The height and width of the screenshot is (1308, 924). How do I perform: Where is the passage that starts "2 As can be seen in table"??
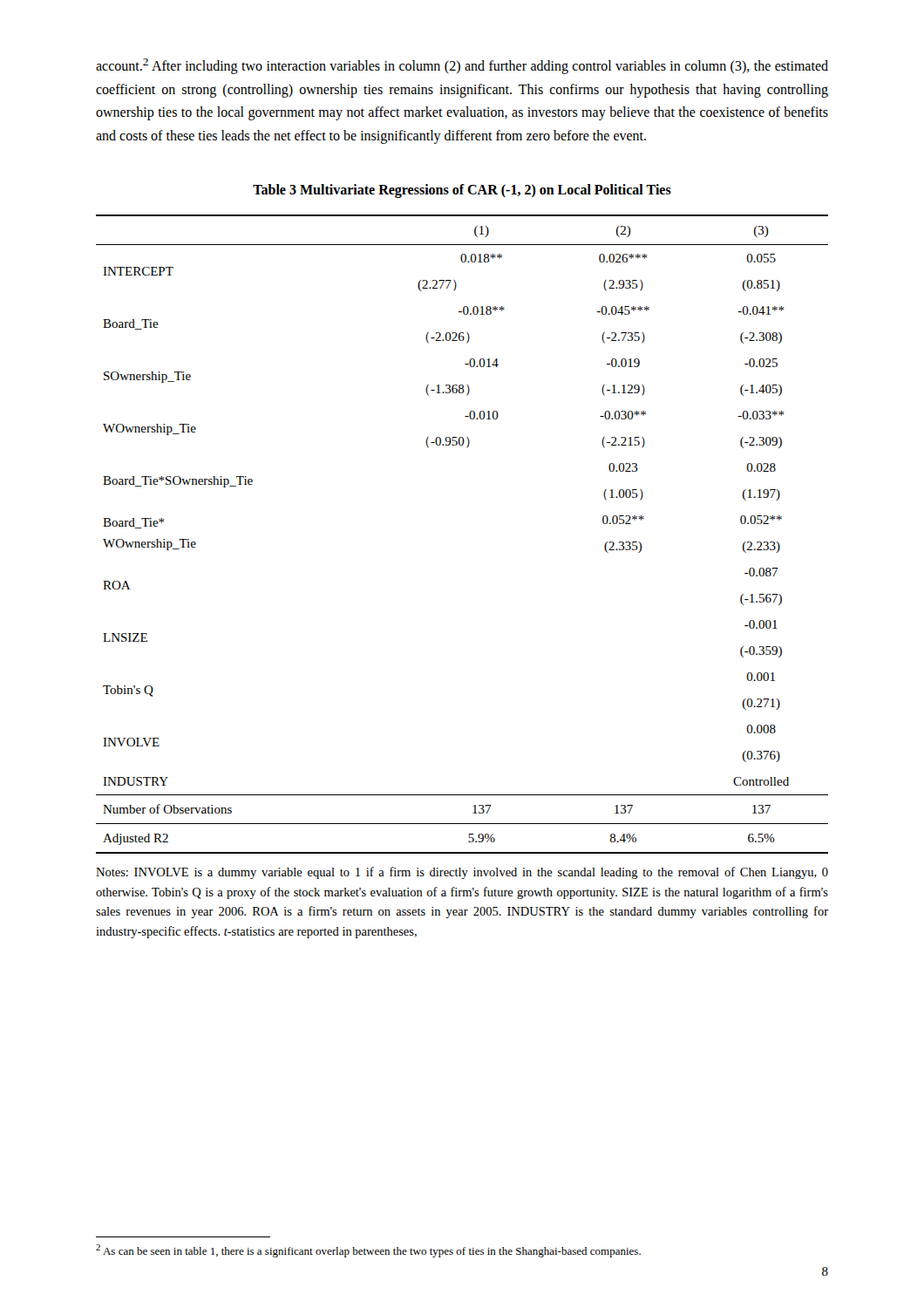pyautogui.click(x=369, y=1250)
